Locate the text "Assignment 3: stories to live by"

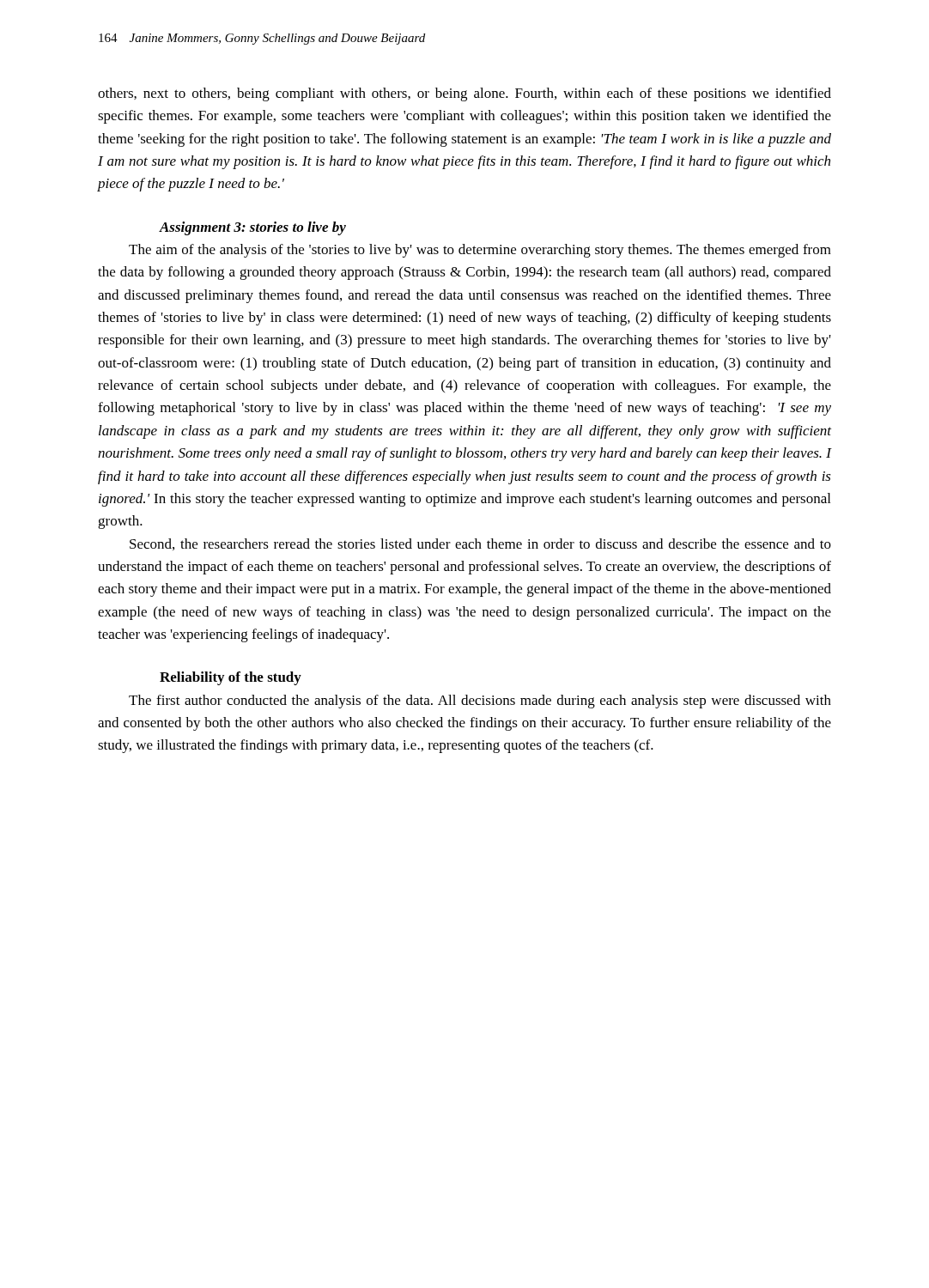[253, 227]
